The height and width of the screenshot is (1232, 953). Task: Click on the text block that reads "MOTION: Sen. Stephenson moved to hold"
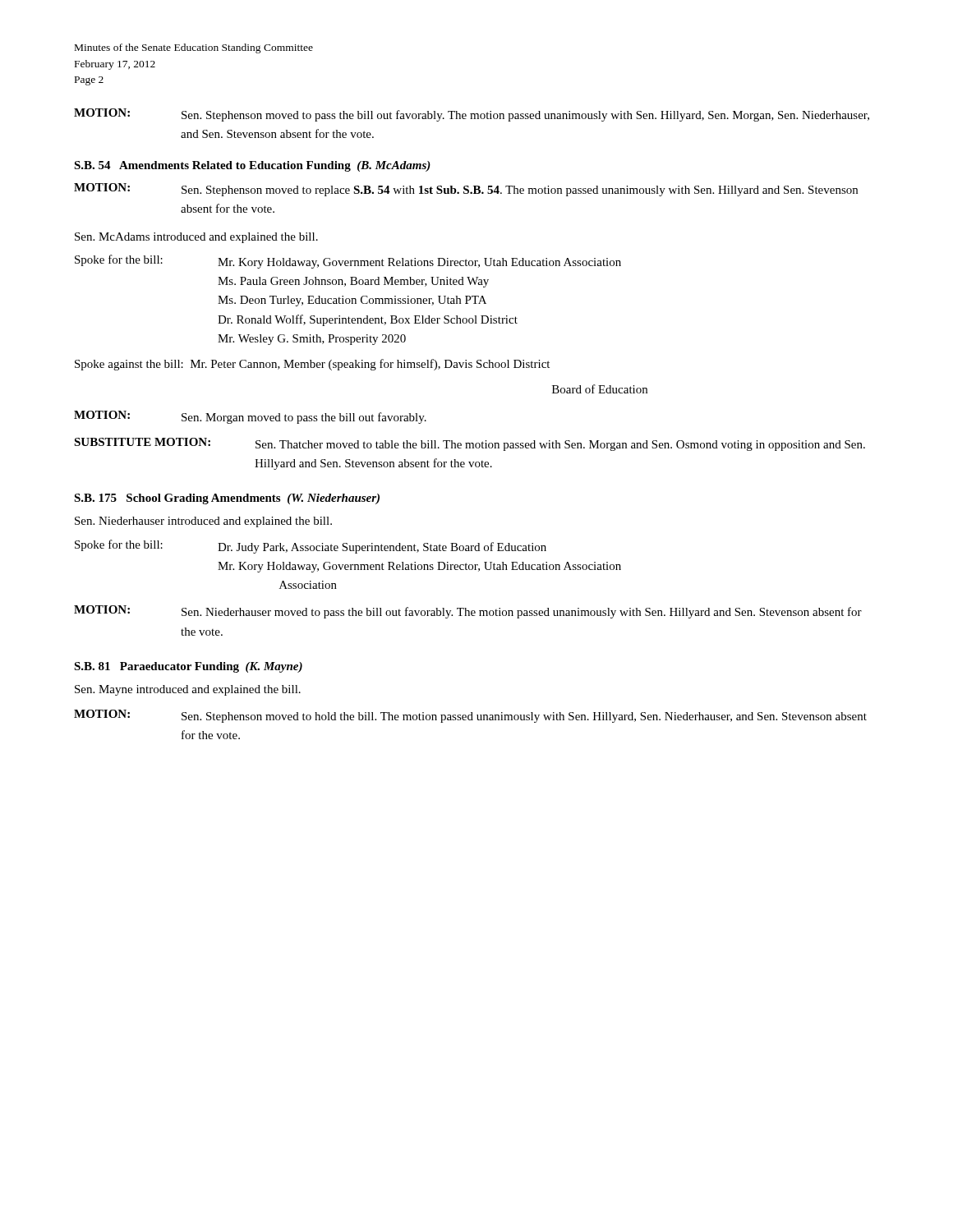pyautogui.click(x=476, y=726)
